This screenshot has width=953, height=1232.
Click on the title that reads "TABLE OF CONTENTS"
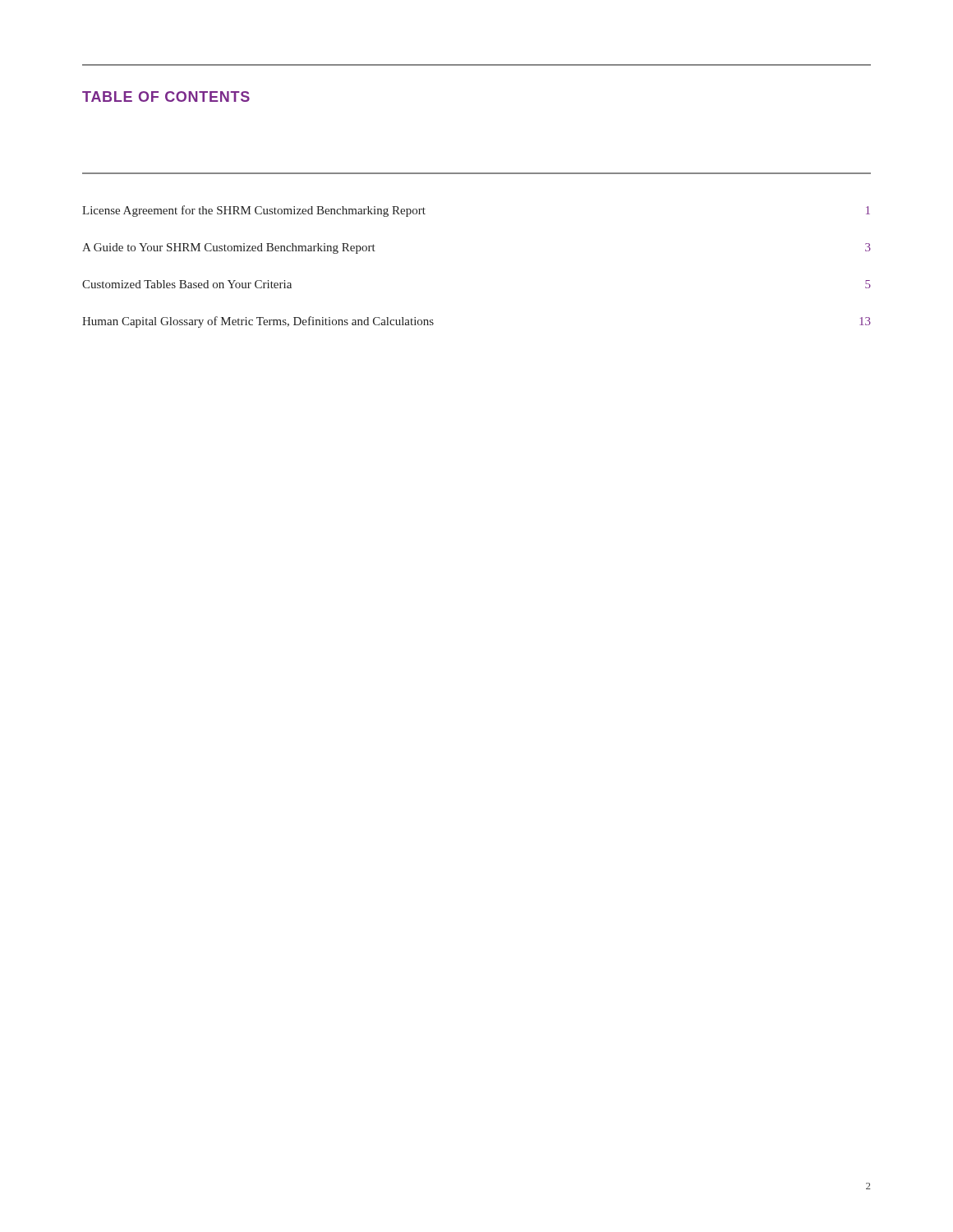[x=166, y=97]
